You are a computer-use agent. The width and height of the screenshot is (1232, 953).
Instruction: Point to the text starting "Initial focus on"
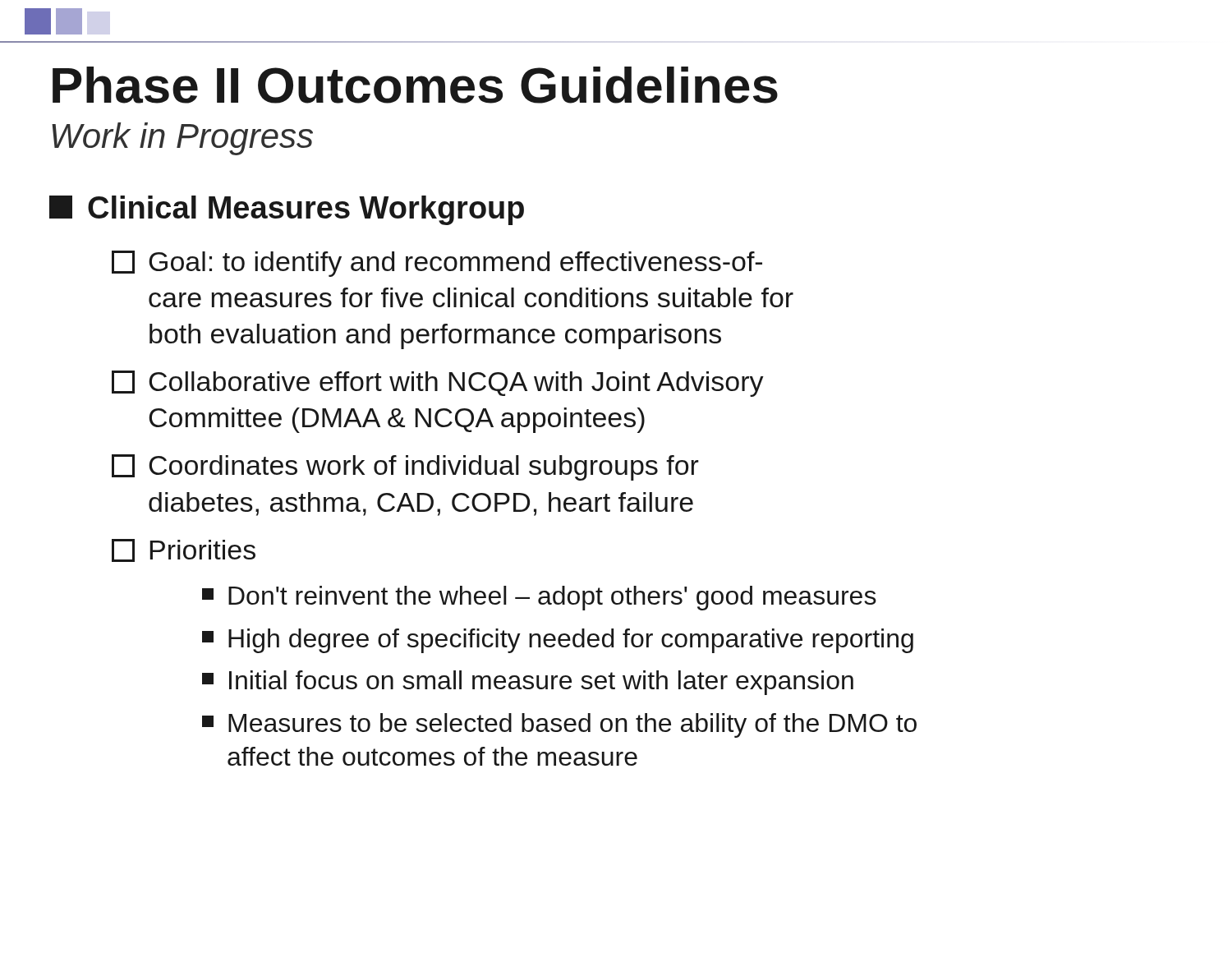tap(528, 681)
